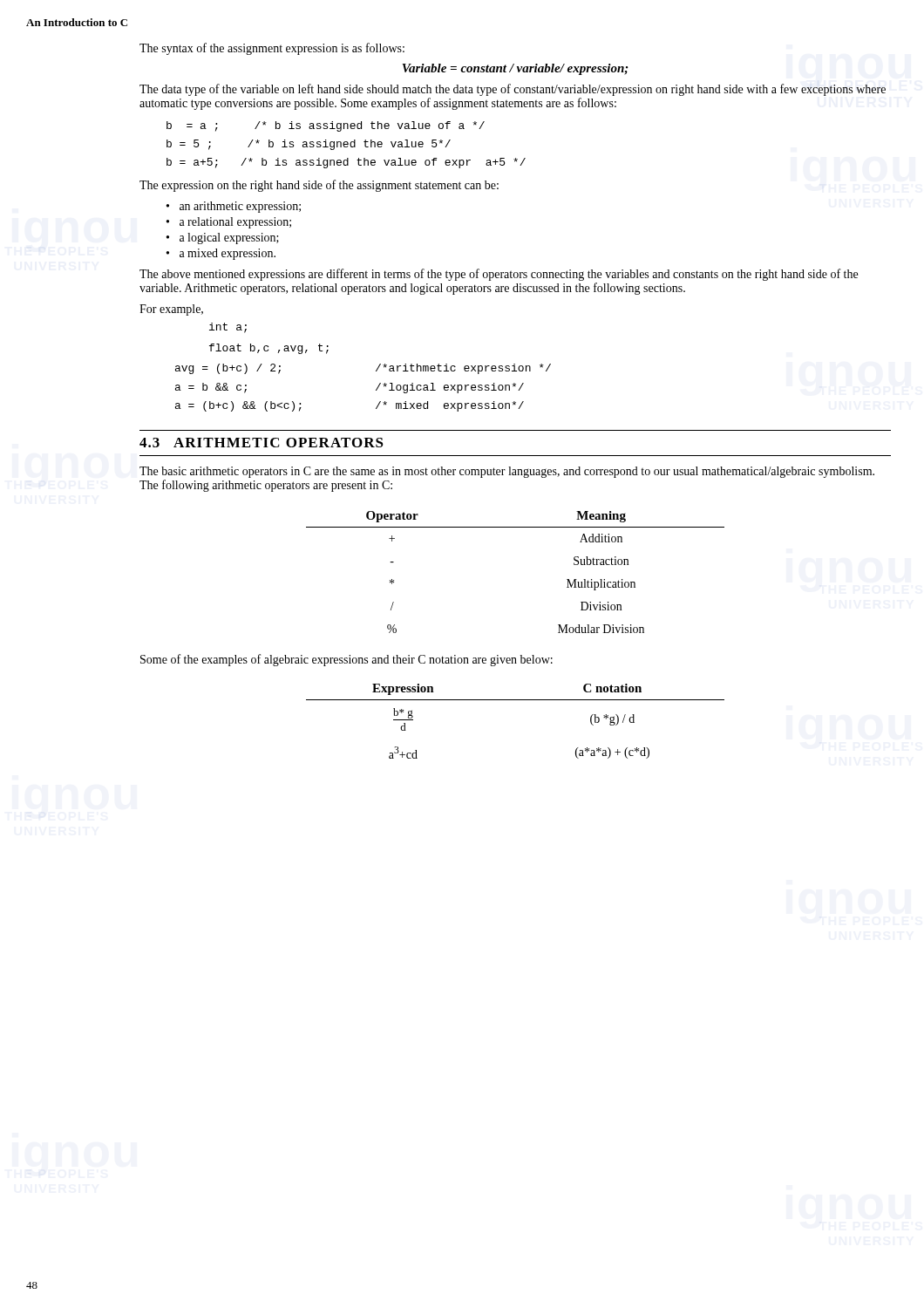Find the table that mentions "Modular Division"
Image resolution: width=924 pixels, height=1308 pixels.
point(515,573)
